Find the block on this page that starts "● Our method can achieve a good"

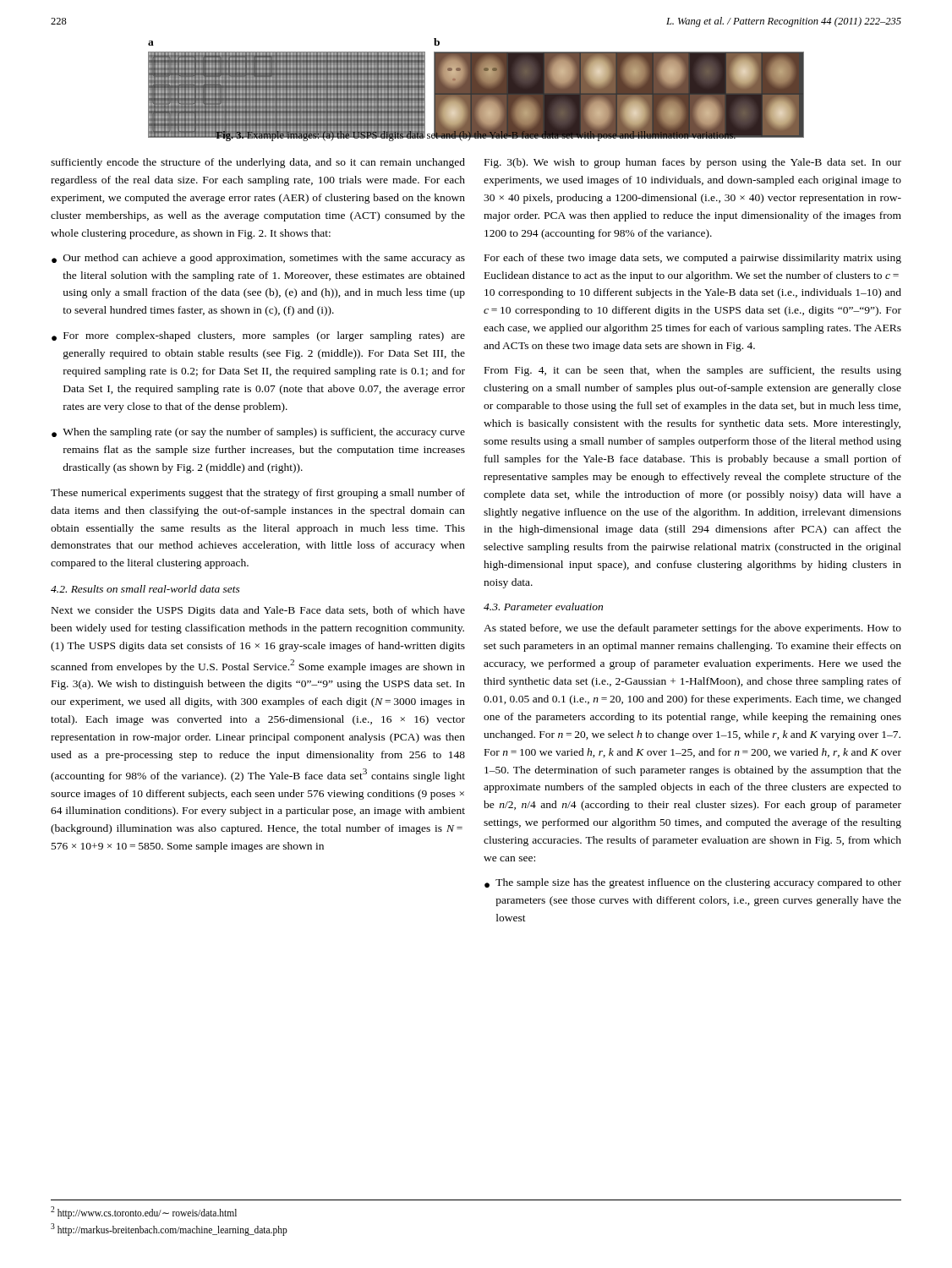pyautogui.click(x=258, y=284)
